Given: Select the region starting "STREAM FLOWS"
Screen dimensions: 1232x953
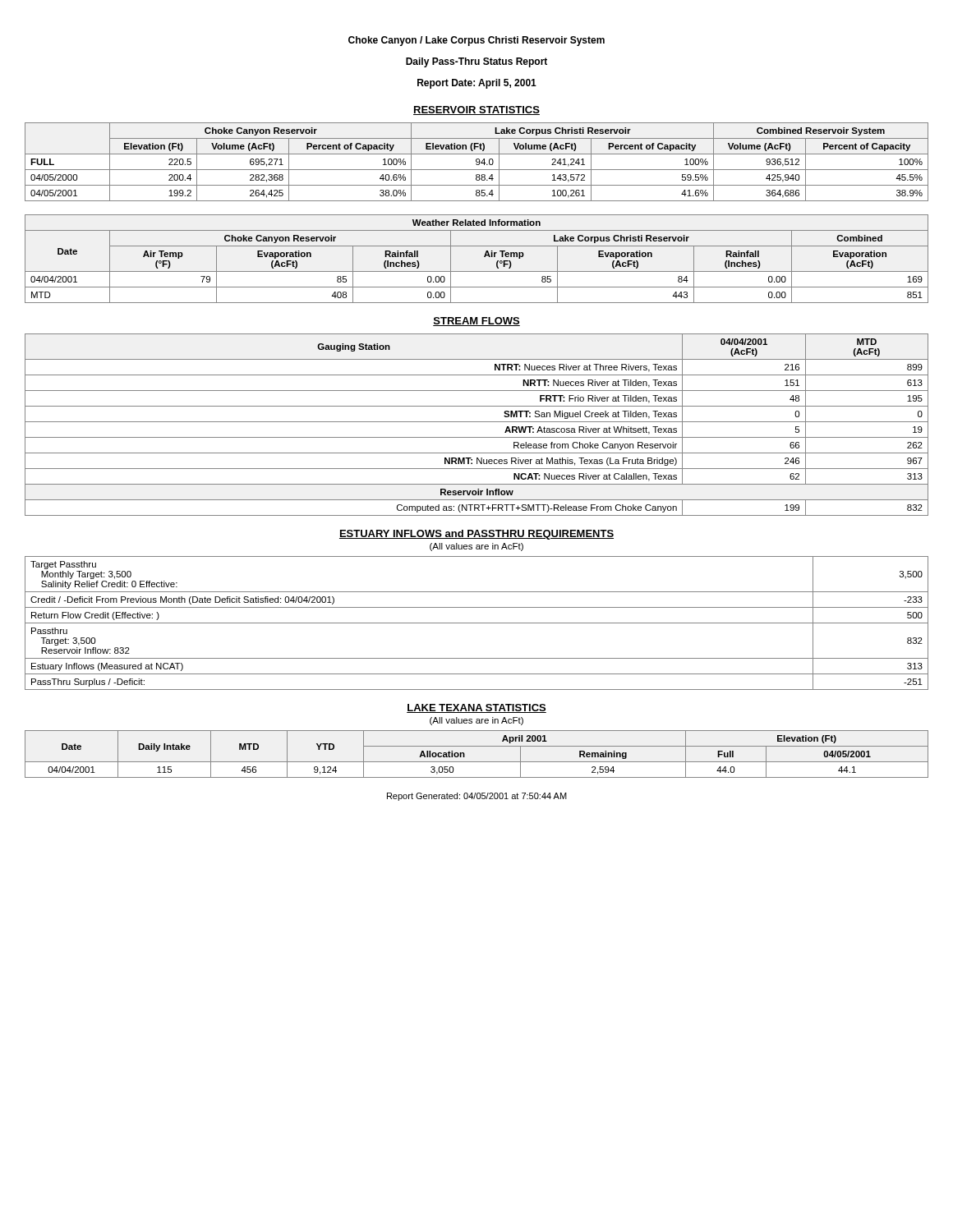Looking at the screenshot, I should click(476, 321).
